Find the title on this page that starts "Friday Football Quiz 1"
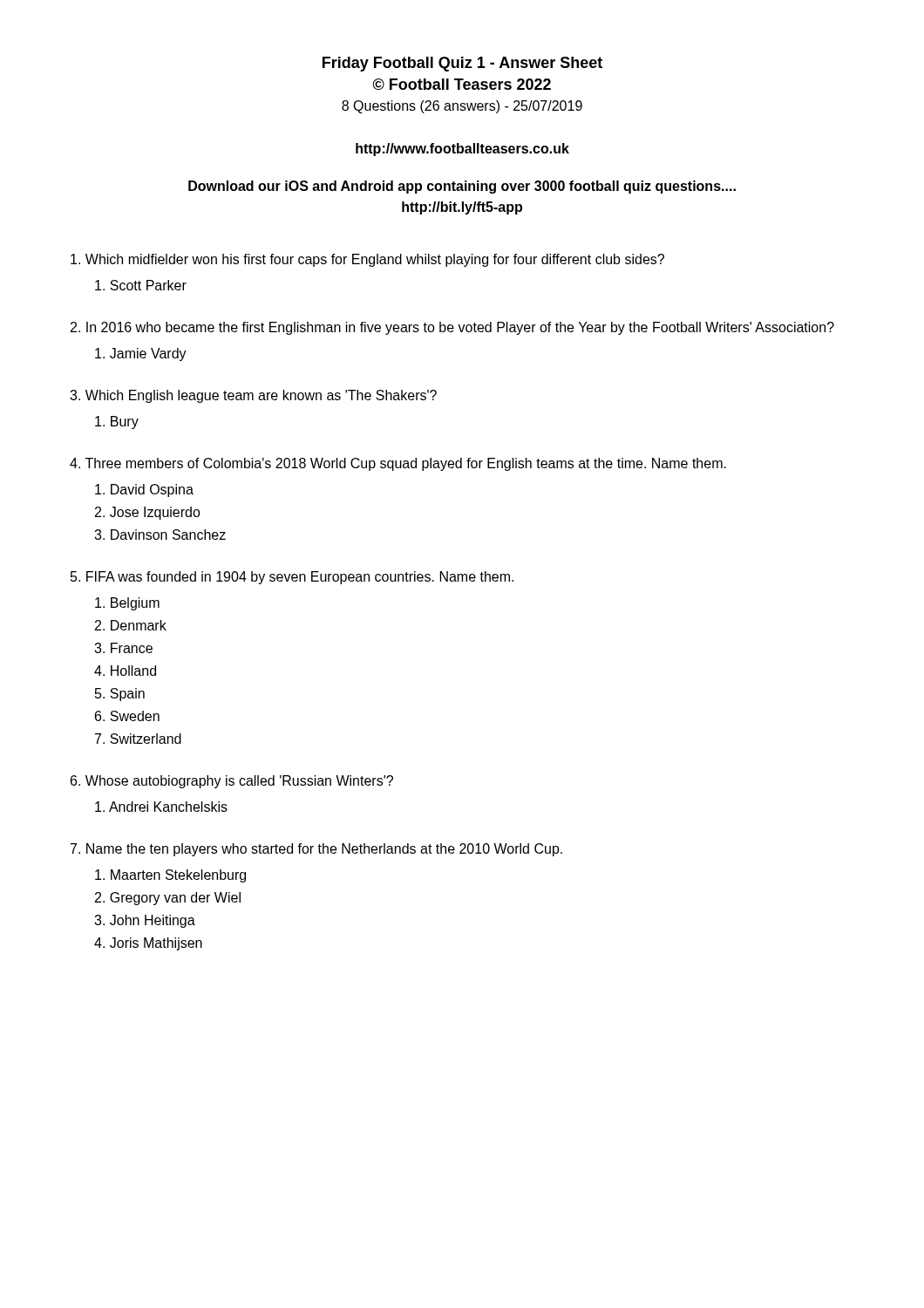 (x=462, y=85)
